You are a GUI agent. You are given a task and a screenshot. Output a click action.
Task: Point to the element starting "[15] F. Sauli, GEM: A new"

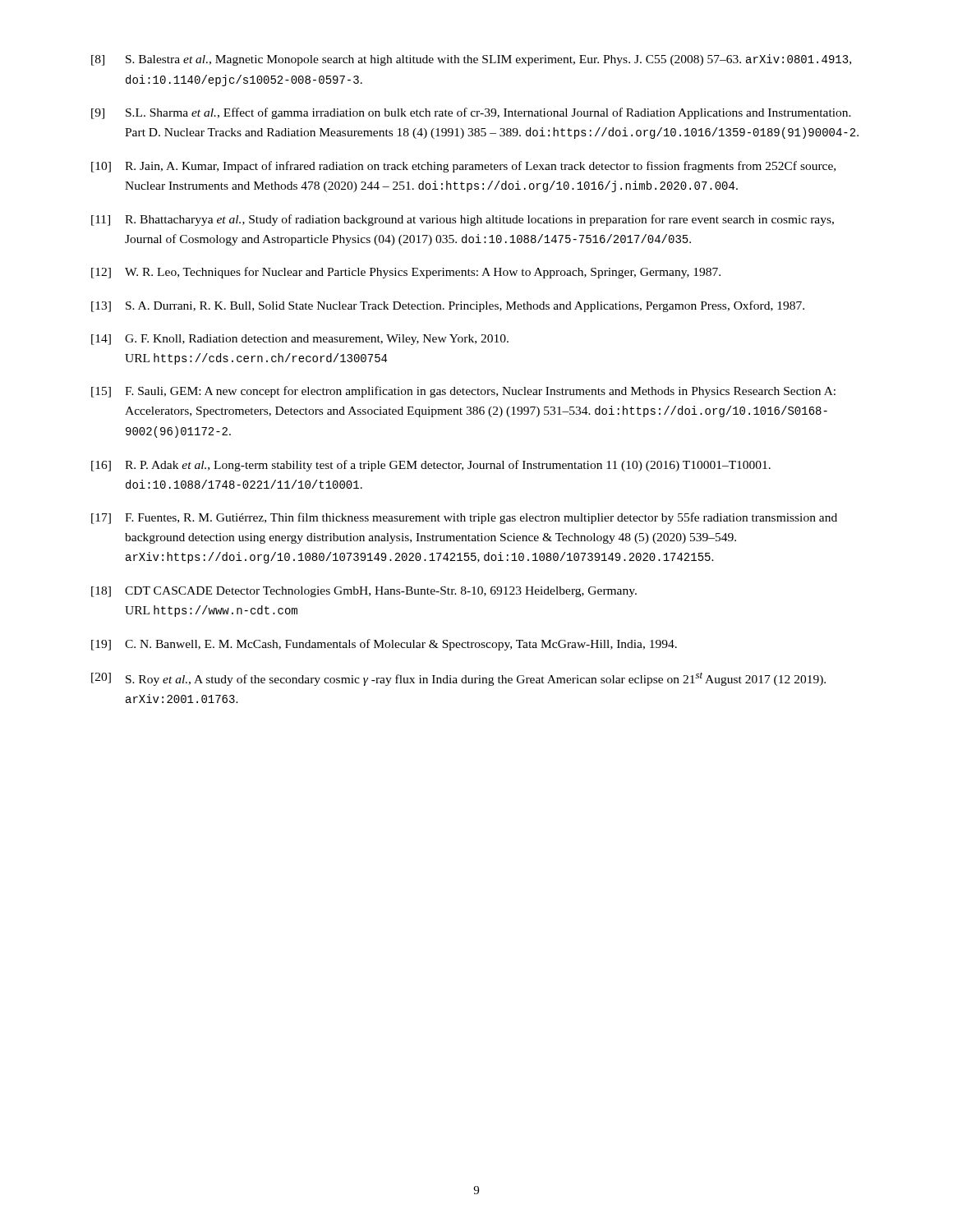(476, 411)
